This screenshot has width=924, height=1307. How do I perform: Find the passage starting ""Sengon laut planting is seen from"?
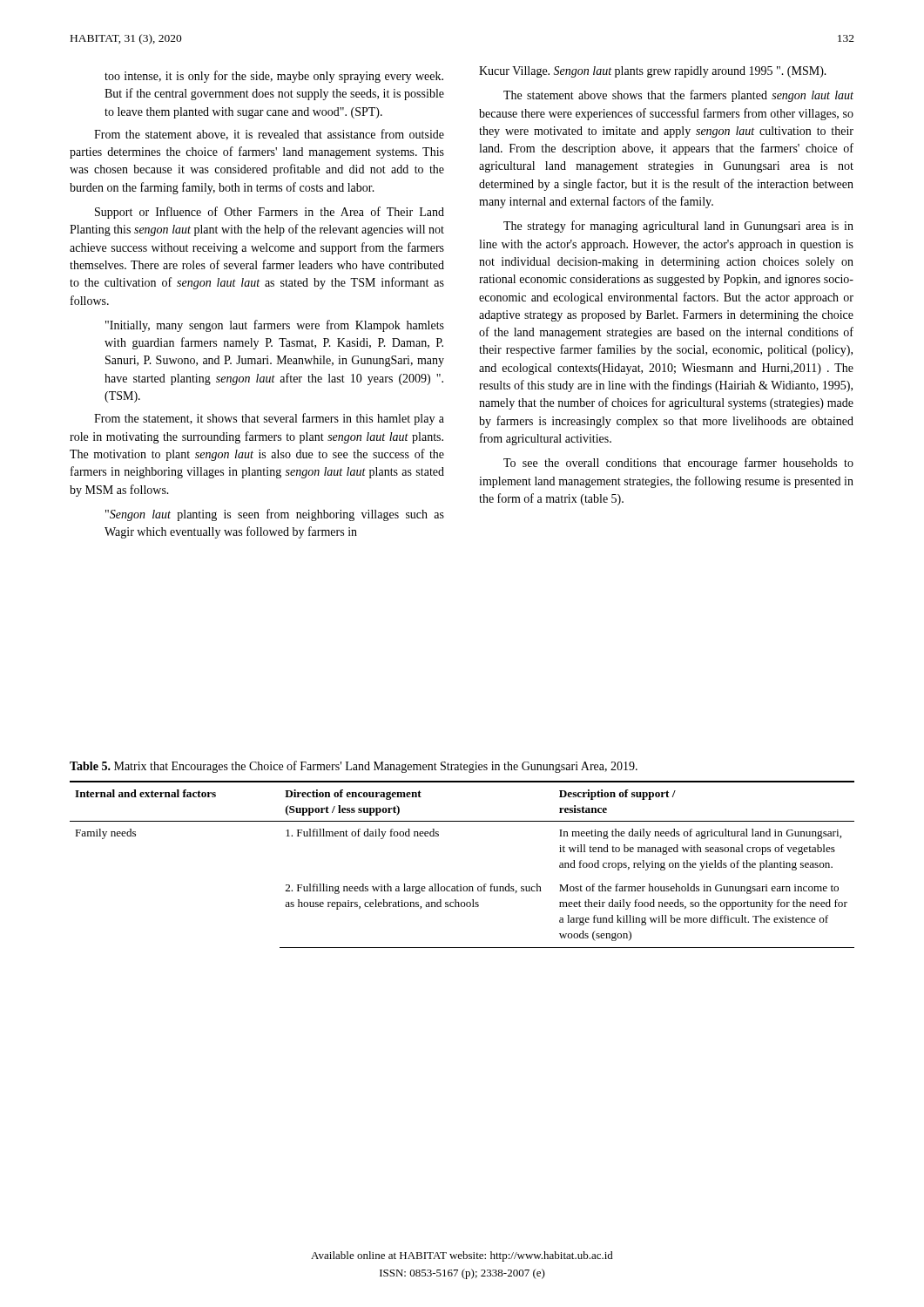click(x=274, y=524)
